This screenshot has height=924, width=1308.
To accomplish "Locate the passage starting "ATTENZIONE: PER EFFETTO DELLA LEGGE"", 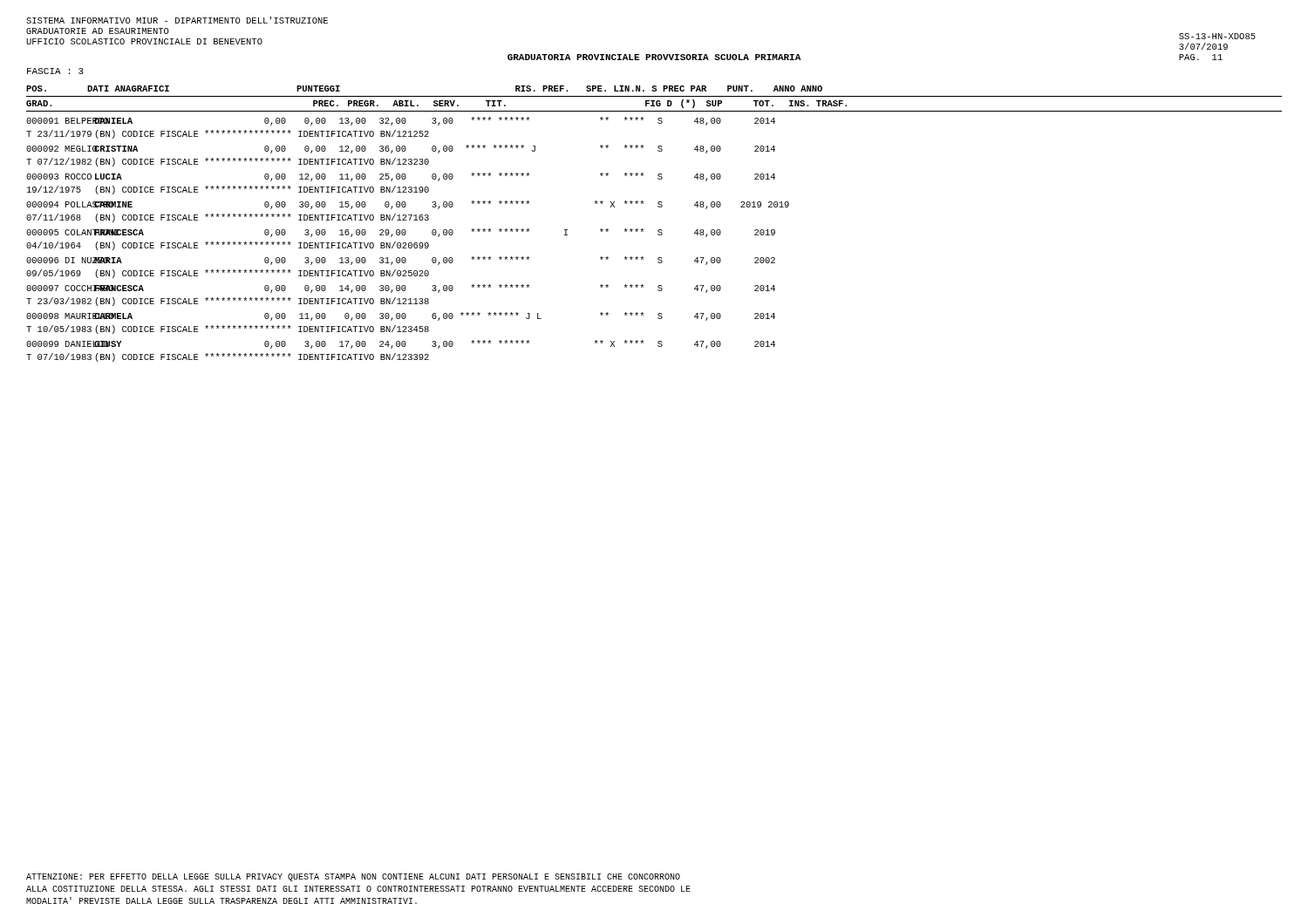I will [654, 890].
